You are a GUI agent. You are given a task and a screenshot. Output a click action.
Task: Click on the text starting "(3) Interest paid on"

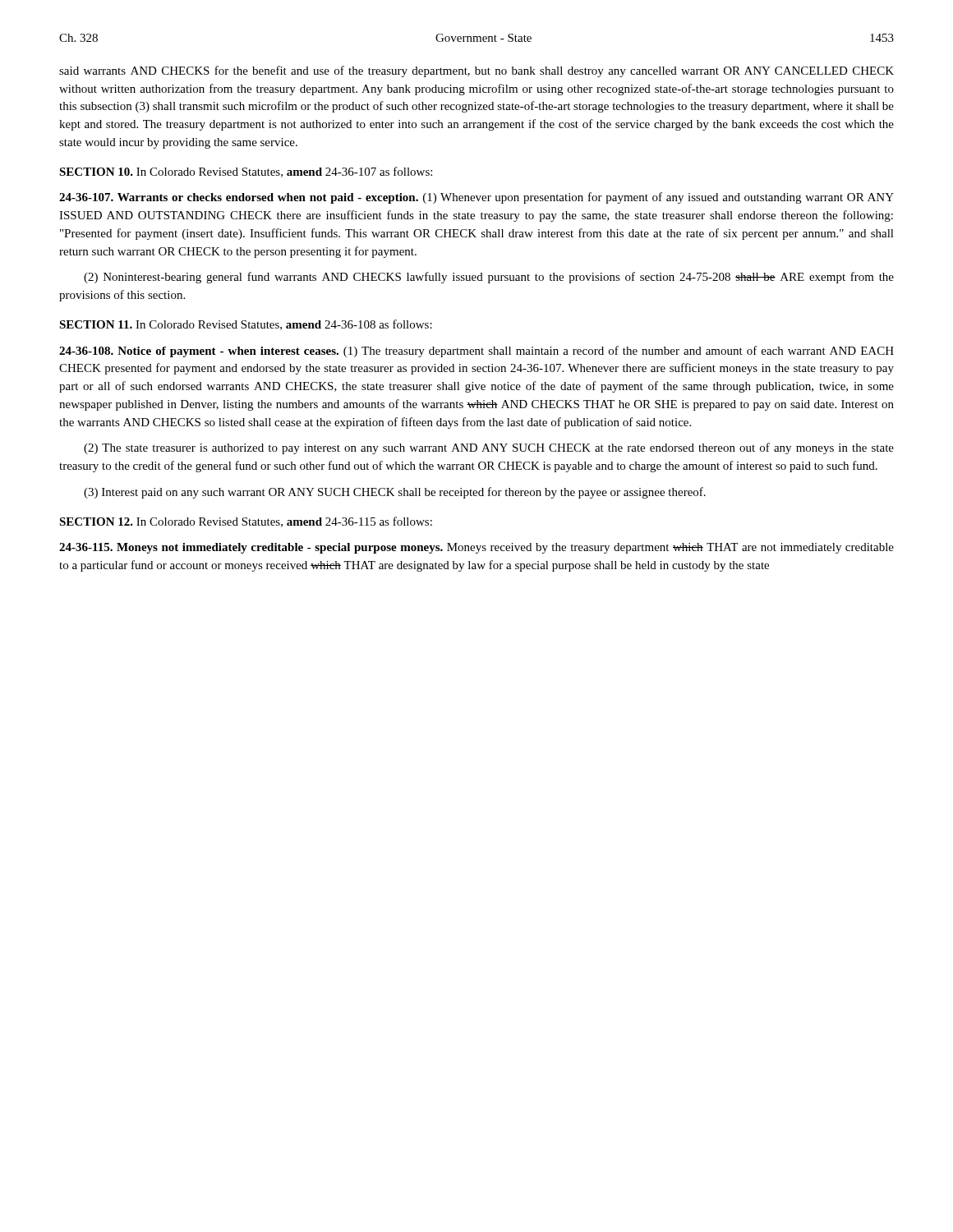(476, 492)
